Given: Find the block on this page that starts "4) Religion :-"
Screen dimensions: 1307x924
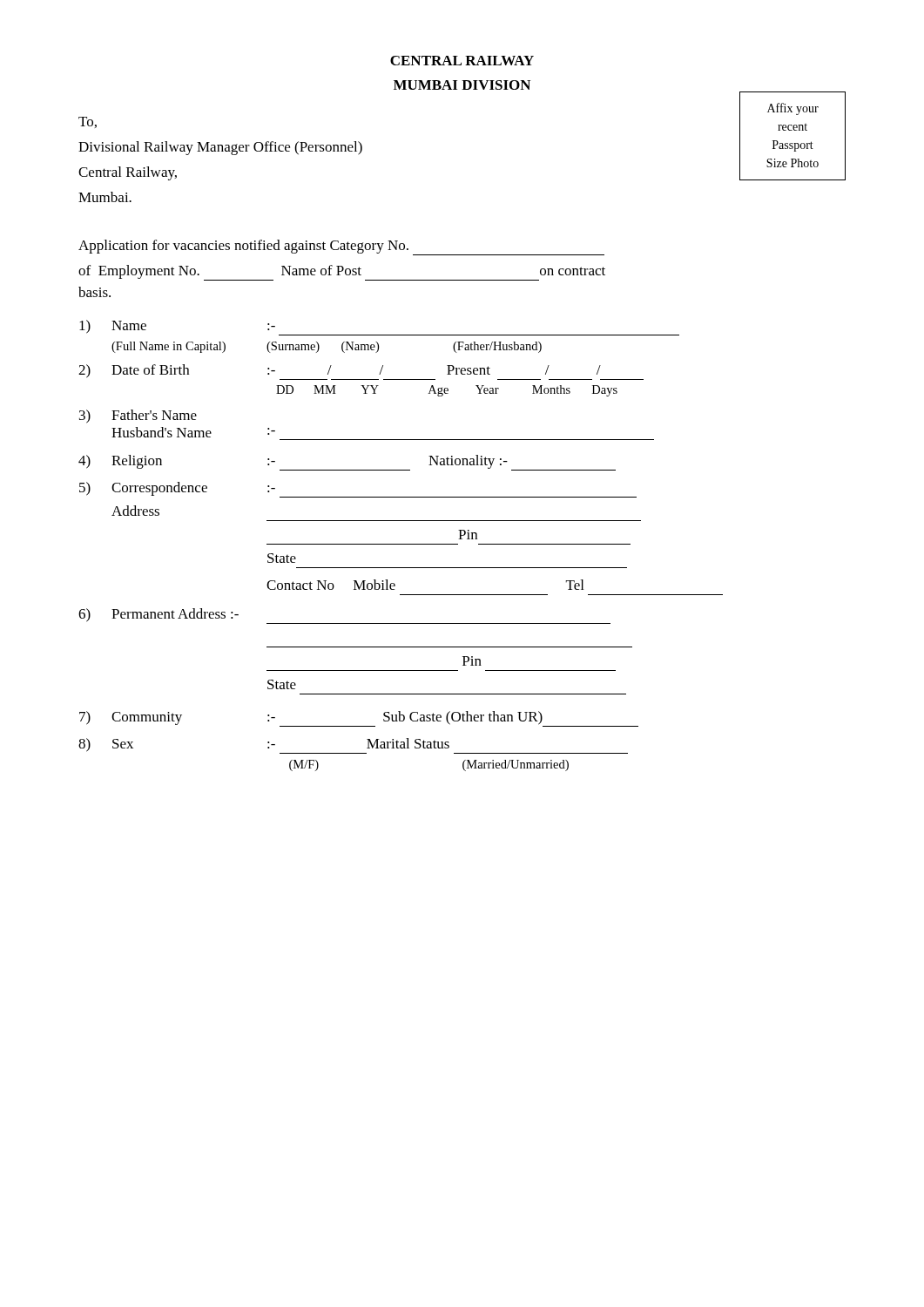Looking at the screenshot, I should [x=462, y=461].
